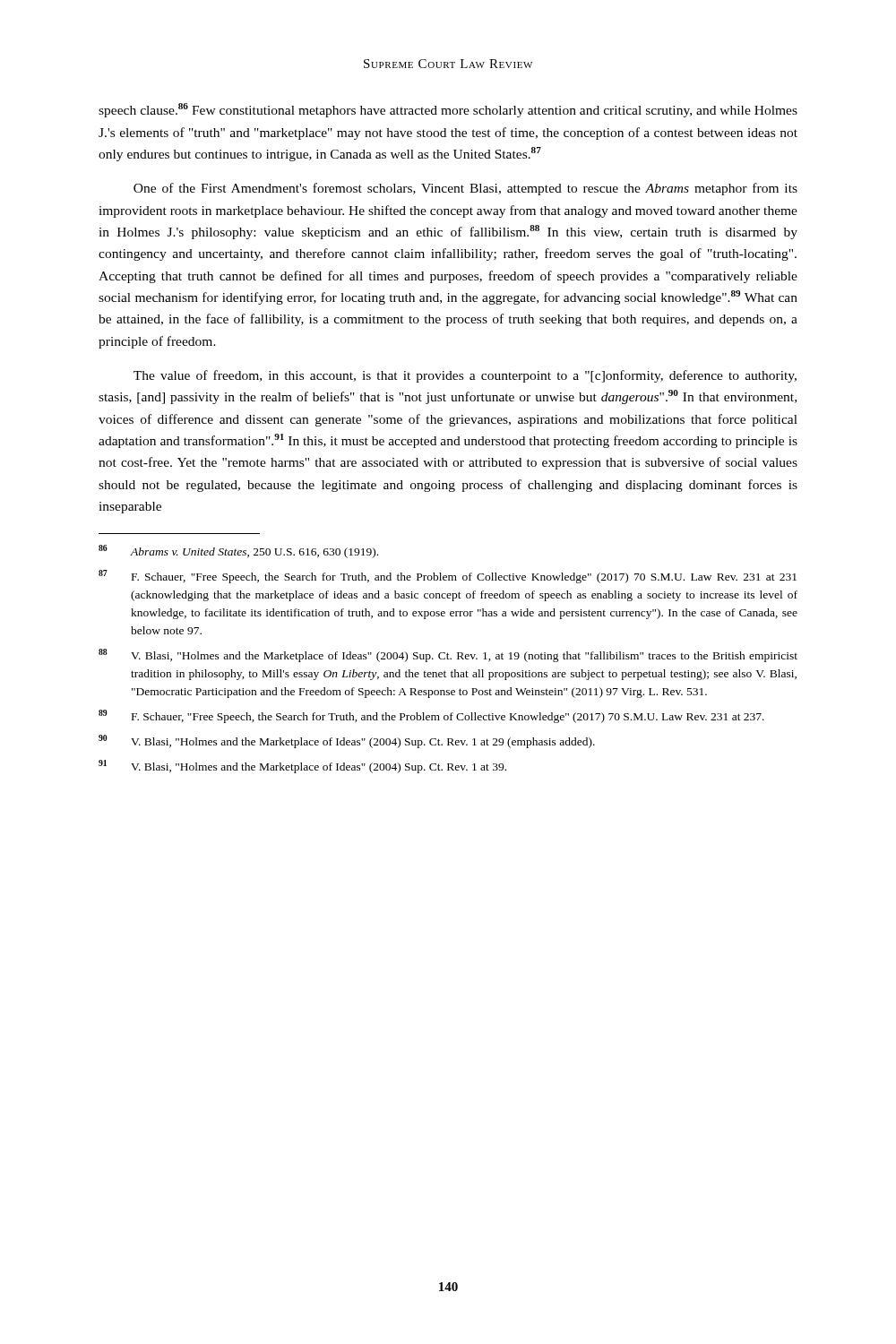
Task: Click the passage that begins "90 V. Blasi, "Holmes and the Marketplace of"
Action: coord(448,742)
